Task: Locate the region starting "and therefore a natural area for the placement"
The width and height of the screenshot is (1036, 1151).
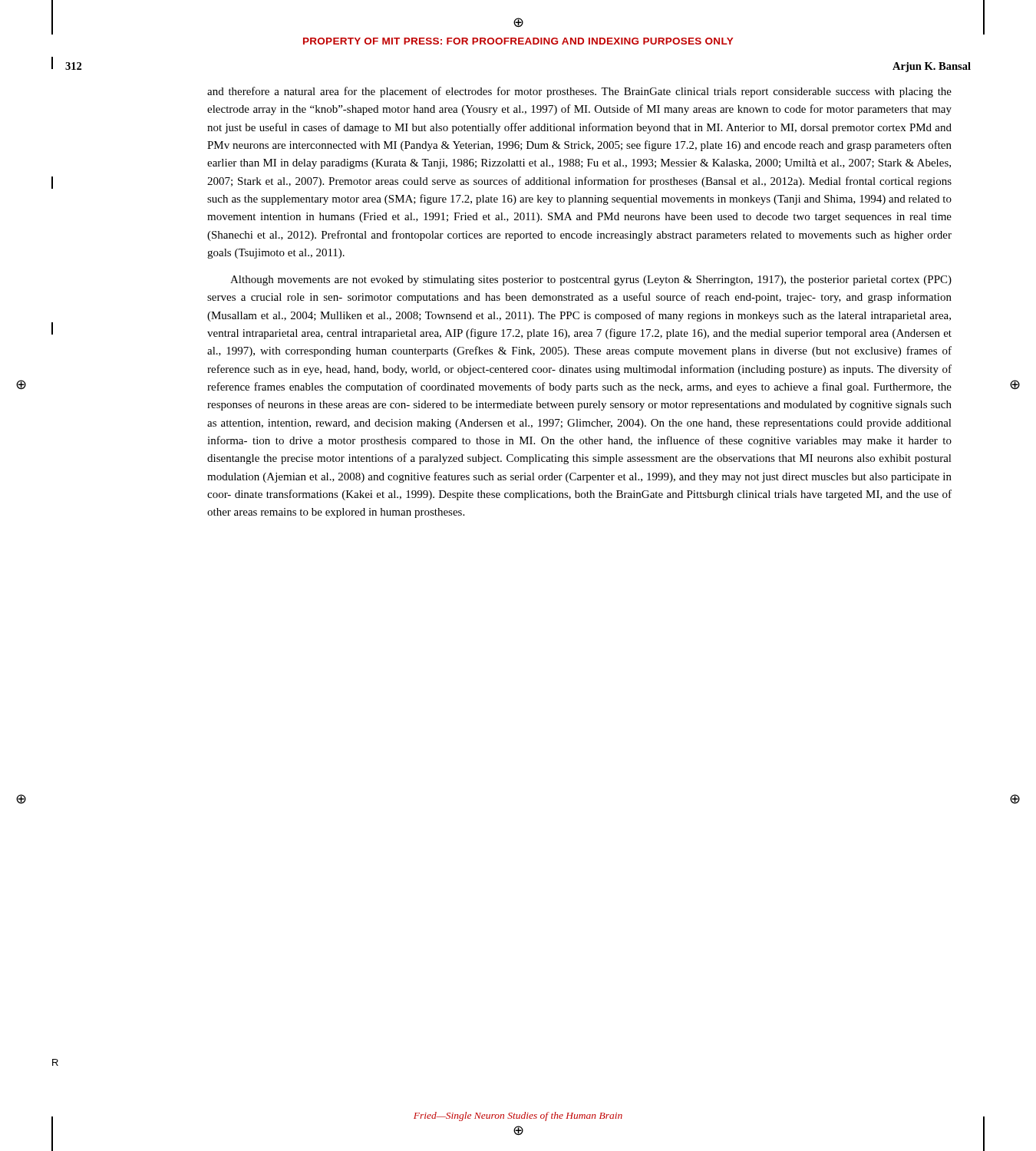Action: pyautogui.click(x=579, y=302)
